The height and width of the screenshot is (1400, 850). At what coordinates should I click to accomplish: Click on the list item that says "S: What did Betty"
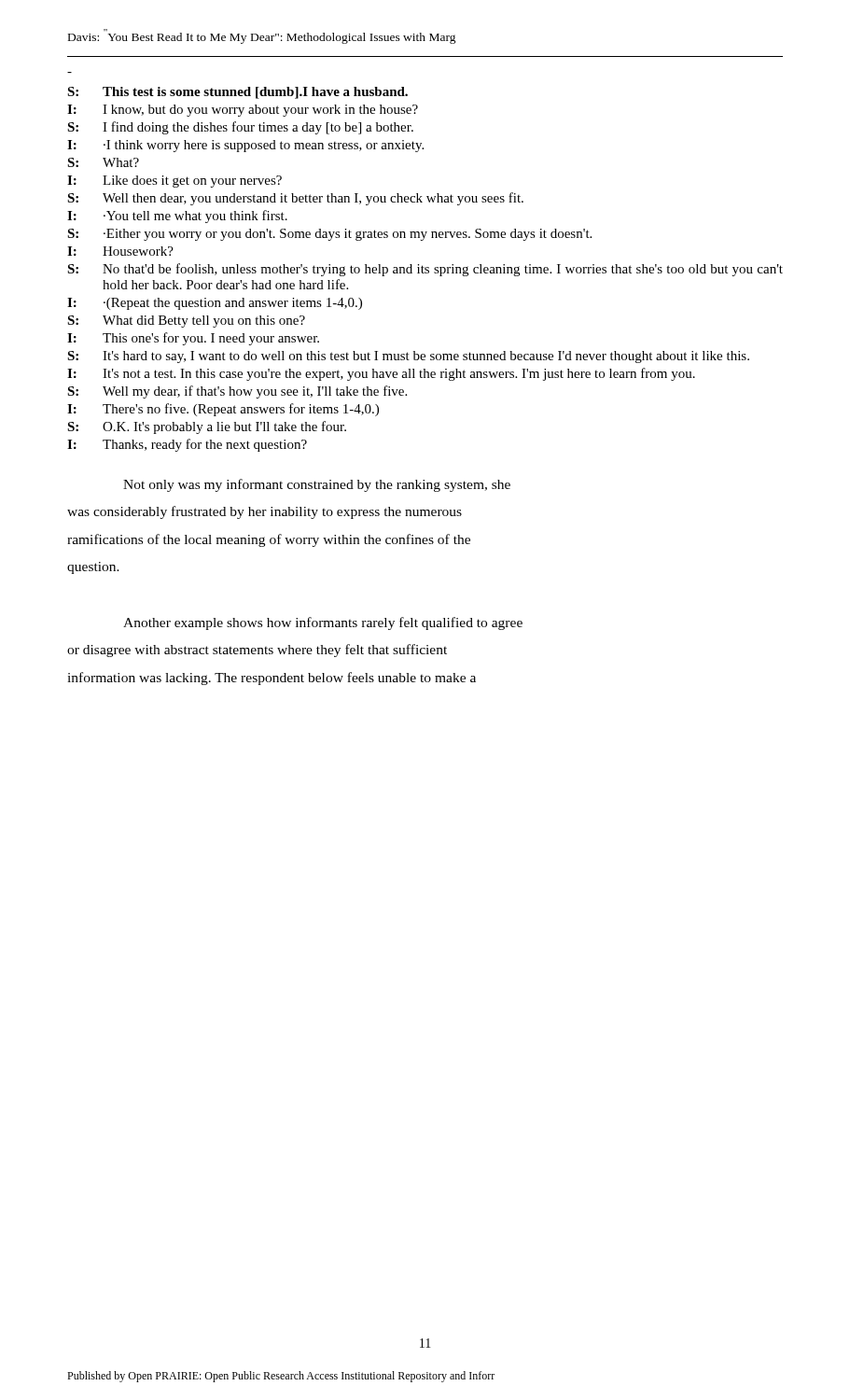pyautogui.click(x=186, y=322)
